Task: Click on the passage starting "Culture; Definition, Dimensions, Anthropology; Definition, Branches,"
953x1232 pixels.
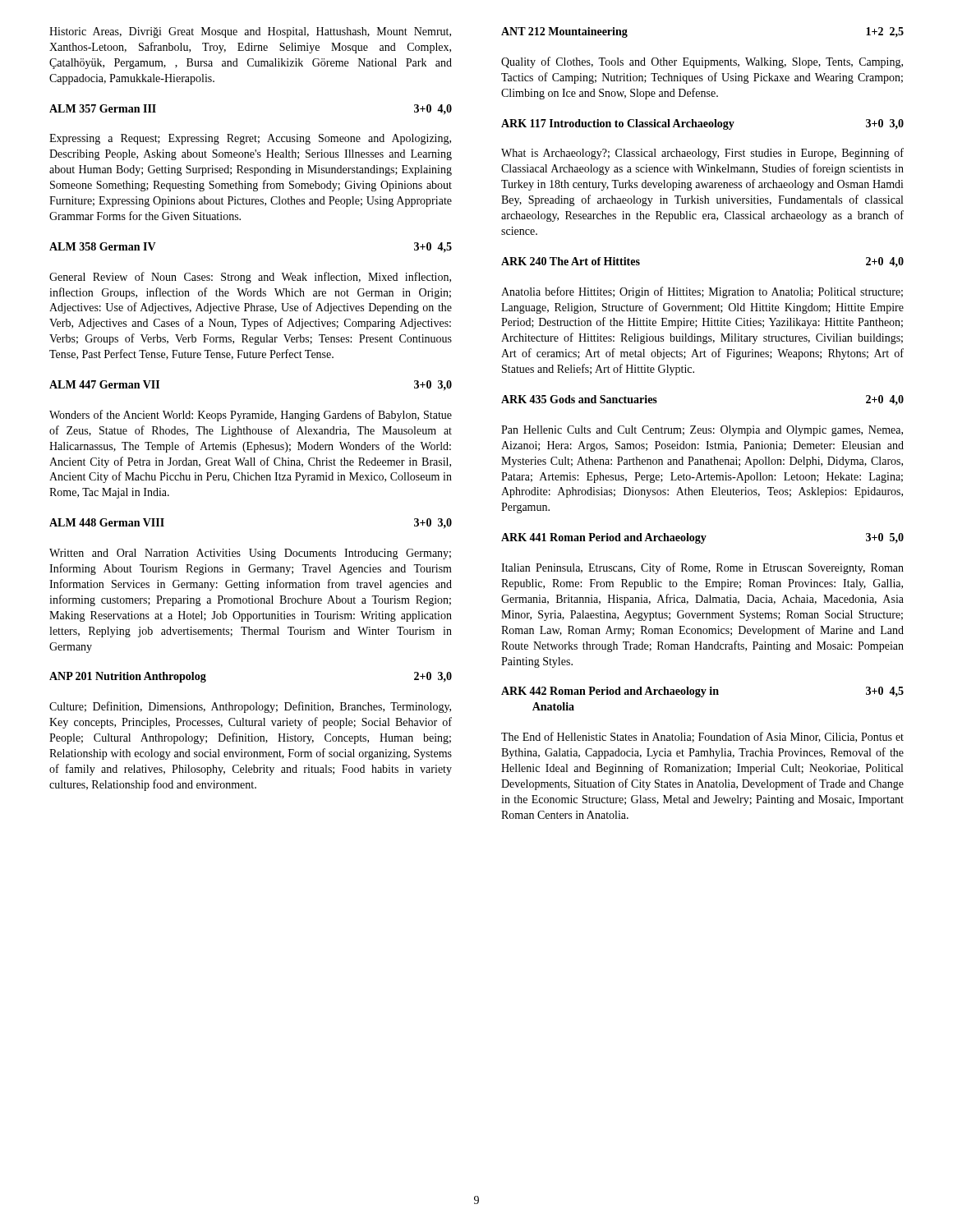Action: [x=251, y=746]
